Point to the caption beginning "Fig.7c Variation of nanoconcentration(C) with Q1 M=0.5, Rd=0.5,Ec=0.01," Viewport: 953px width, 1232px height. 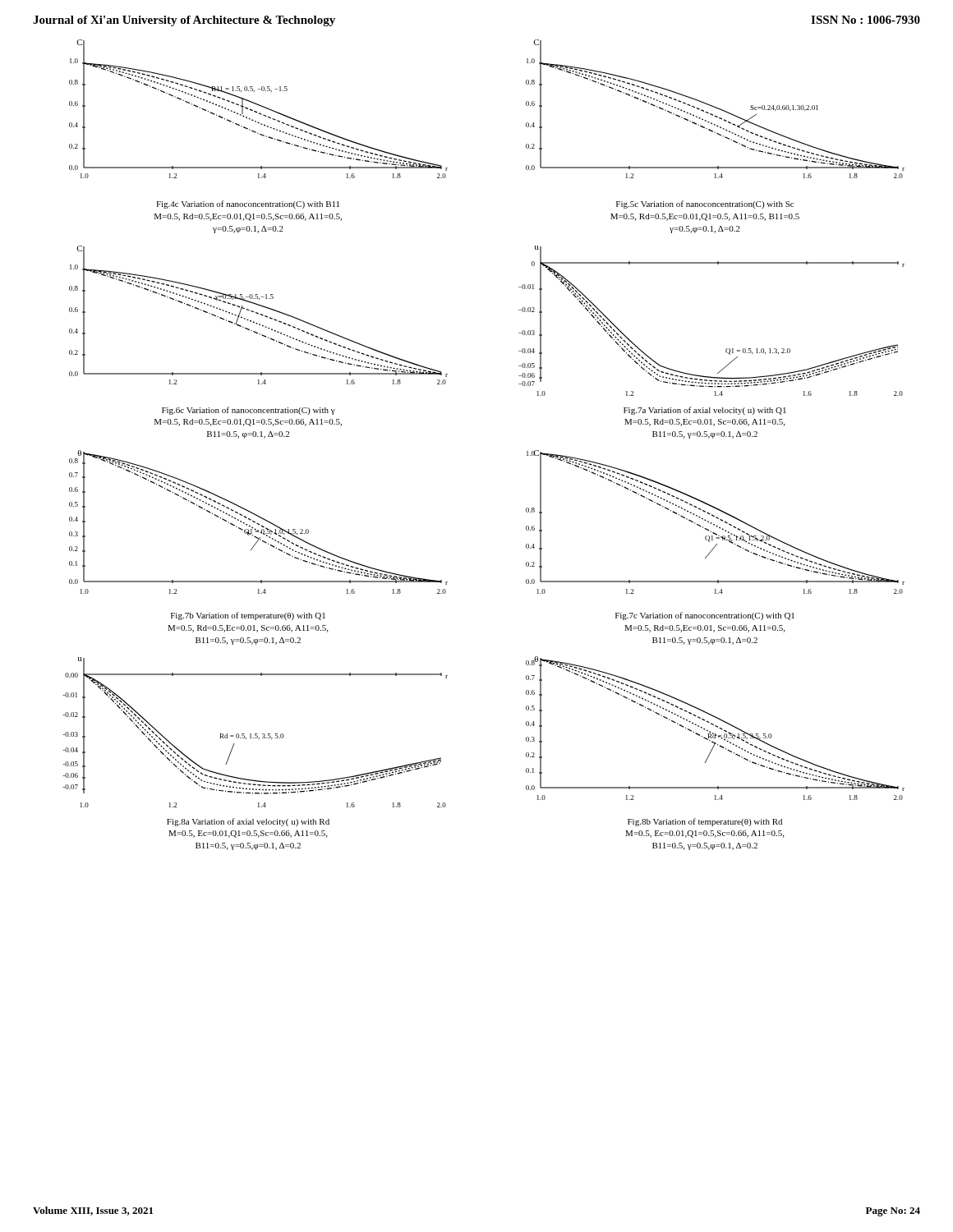coord(705,627)
